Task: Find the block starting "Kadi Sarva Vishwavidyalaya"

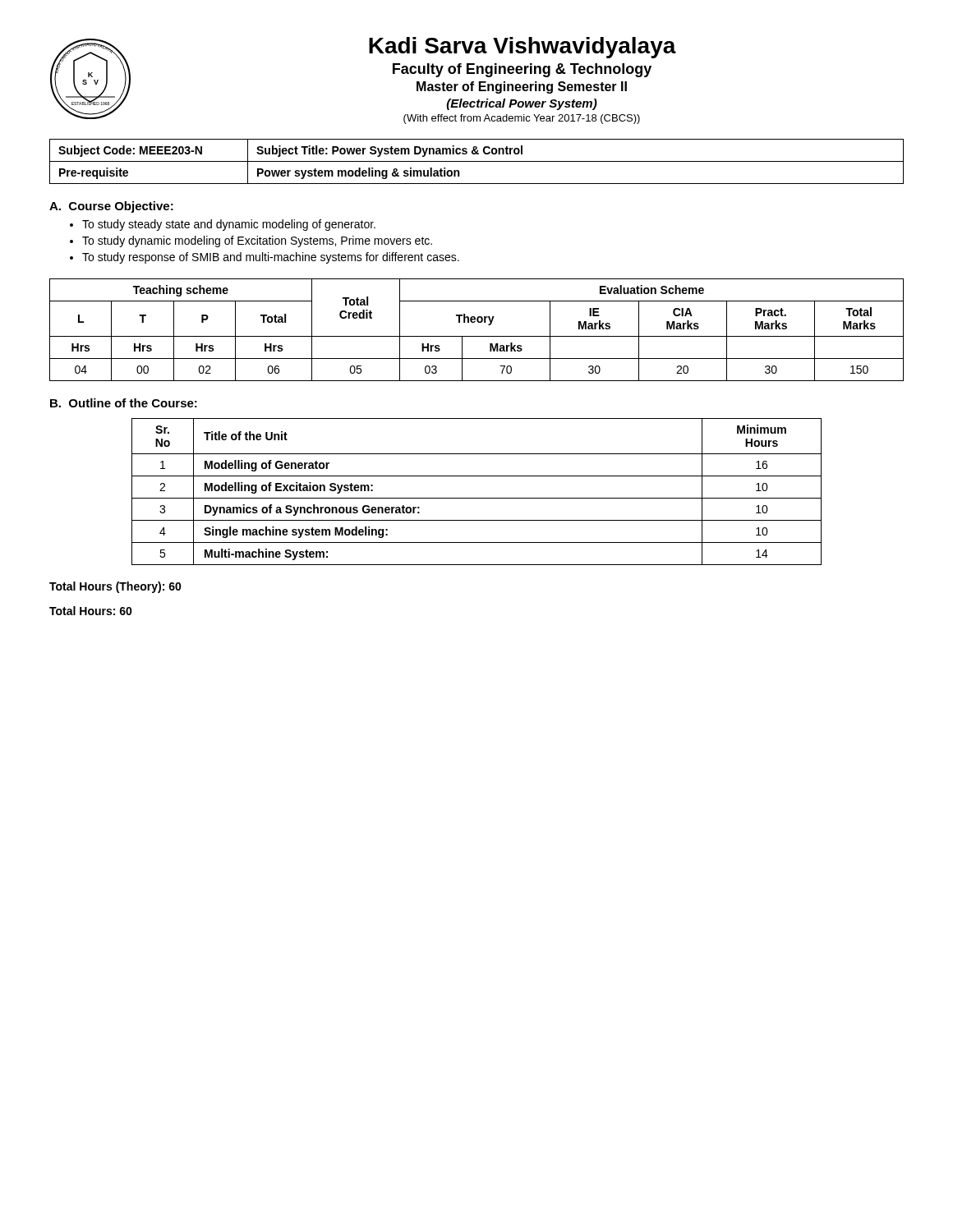Action: pos(522,46)
